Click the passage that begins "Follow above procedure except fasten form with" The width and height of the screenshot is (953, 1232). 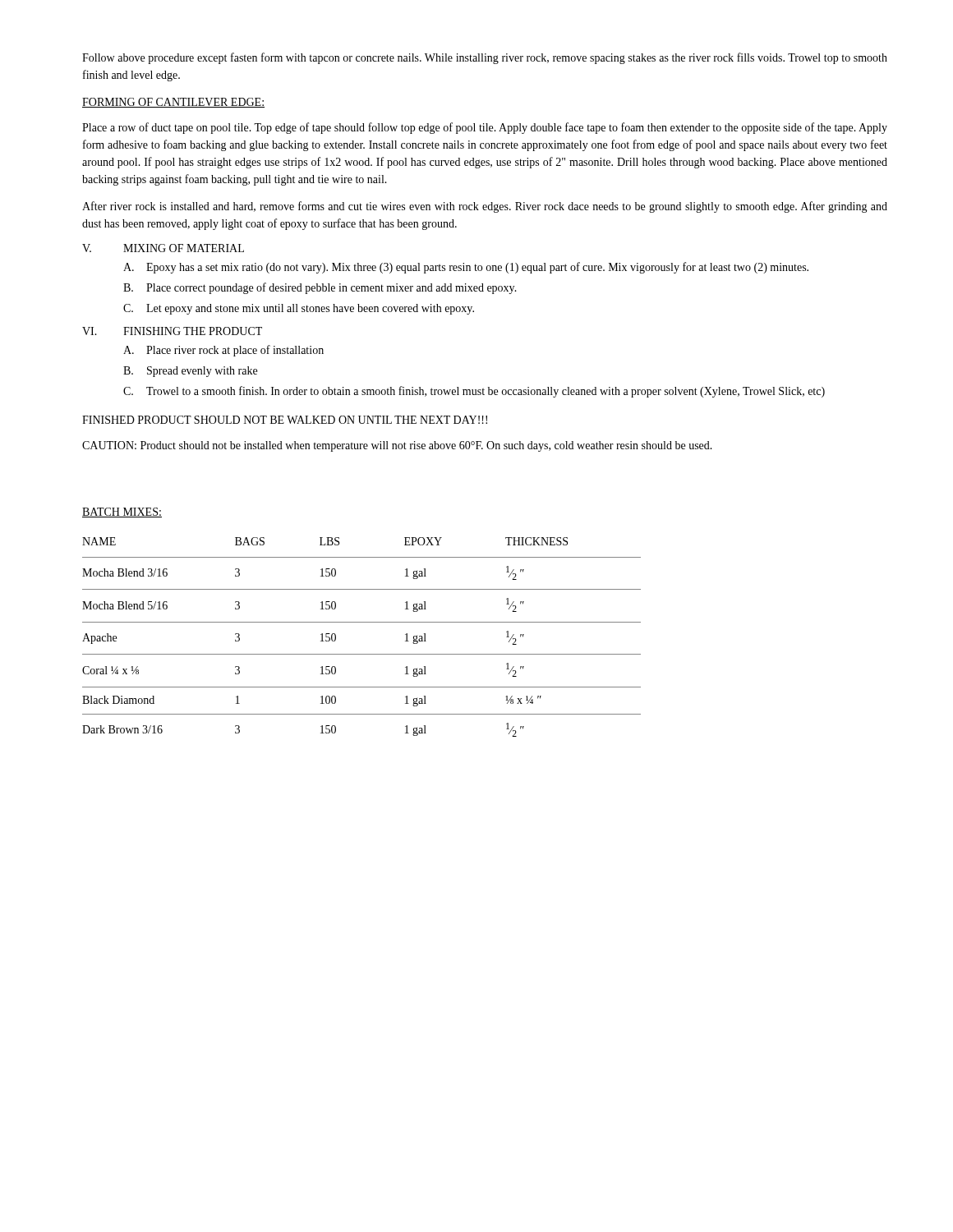click(x=485, y=67)
